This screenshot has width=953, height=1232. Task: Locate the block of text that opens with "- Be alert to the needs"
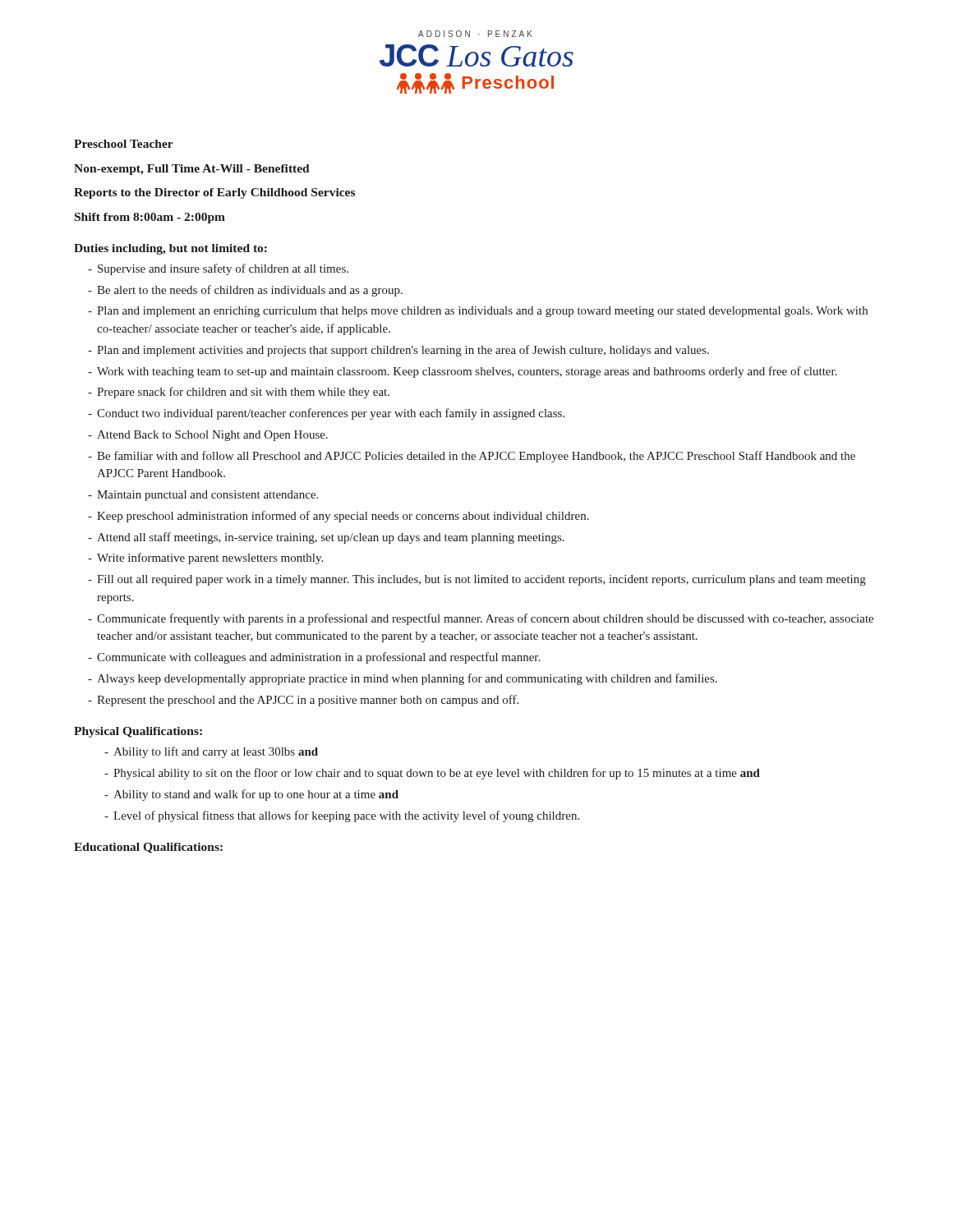click(245, 291)
